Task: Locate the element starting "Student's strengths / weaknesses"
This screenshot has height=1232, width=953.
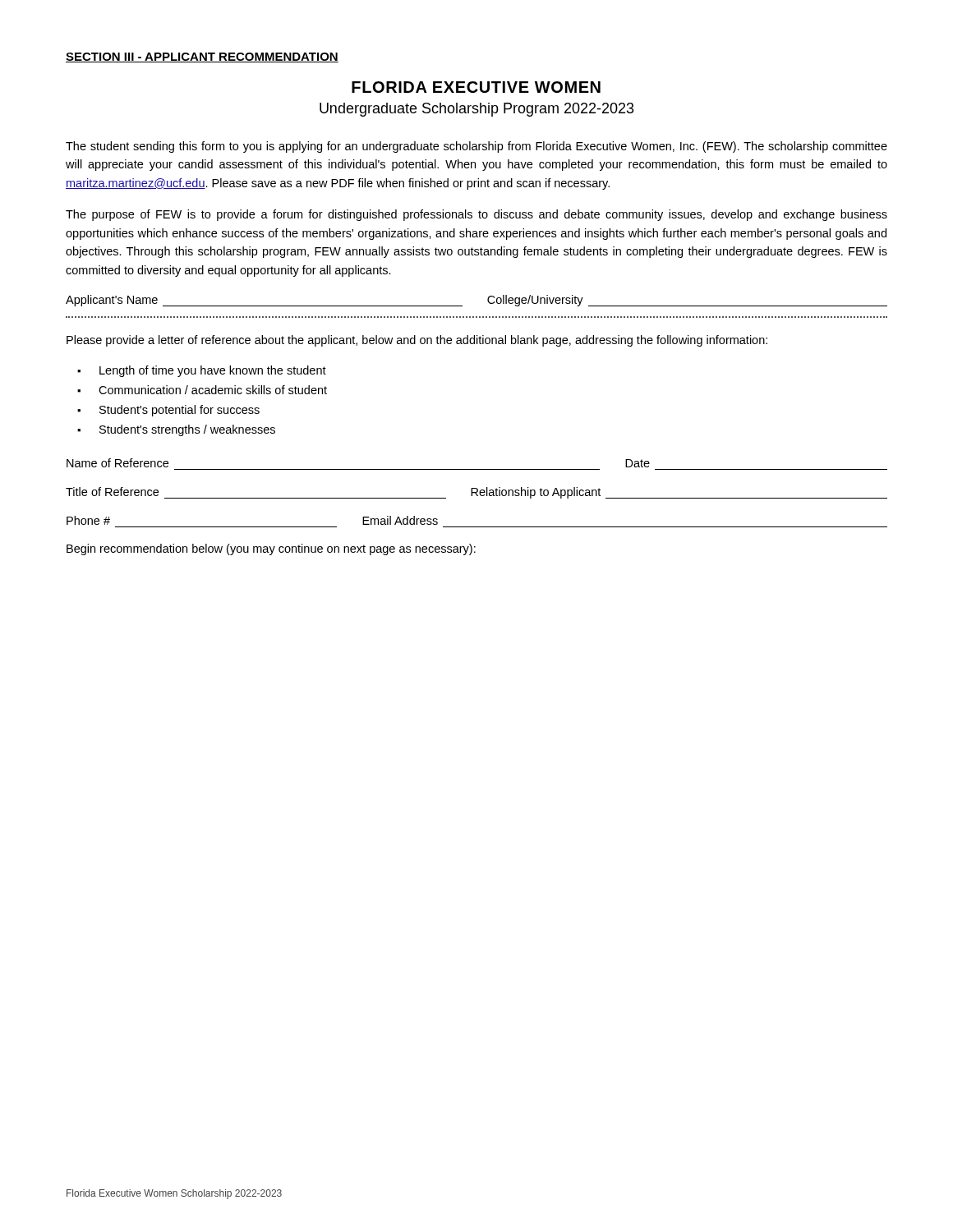Action: 187,429
